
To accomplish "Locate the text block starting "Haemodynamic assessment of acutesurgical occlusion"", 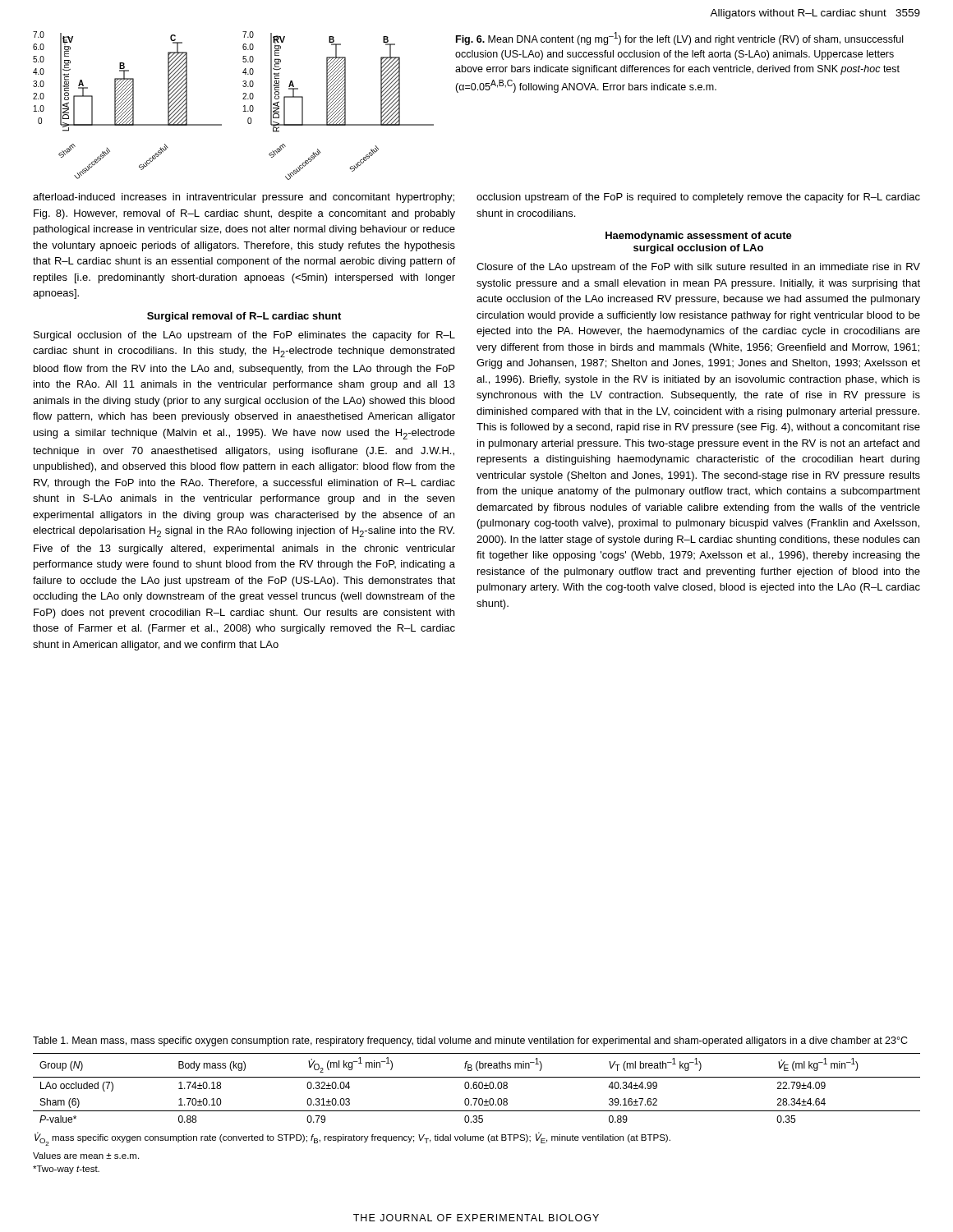I will coord(698,241).
